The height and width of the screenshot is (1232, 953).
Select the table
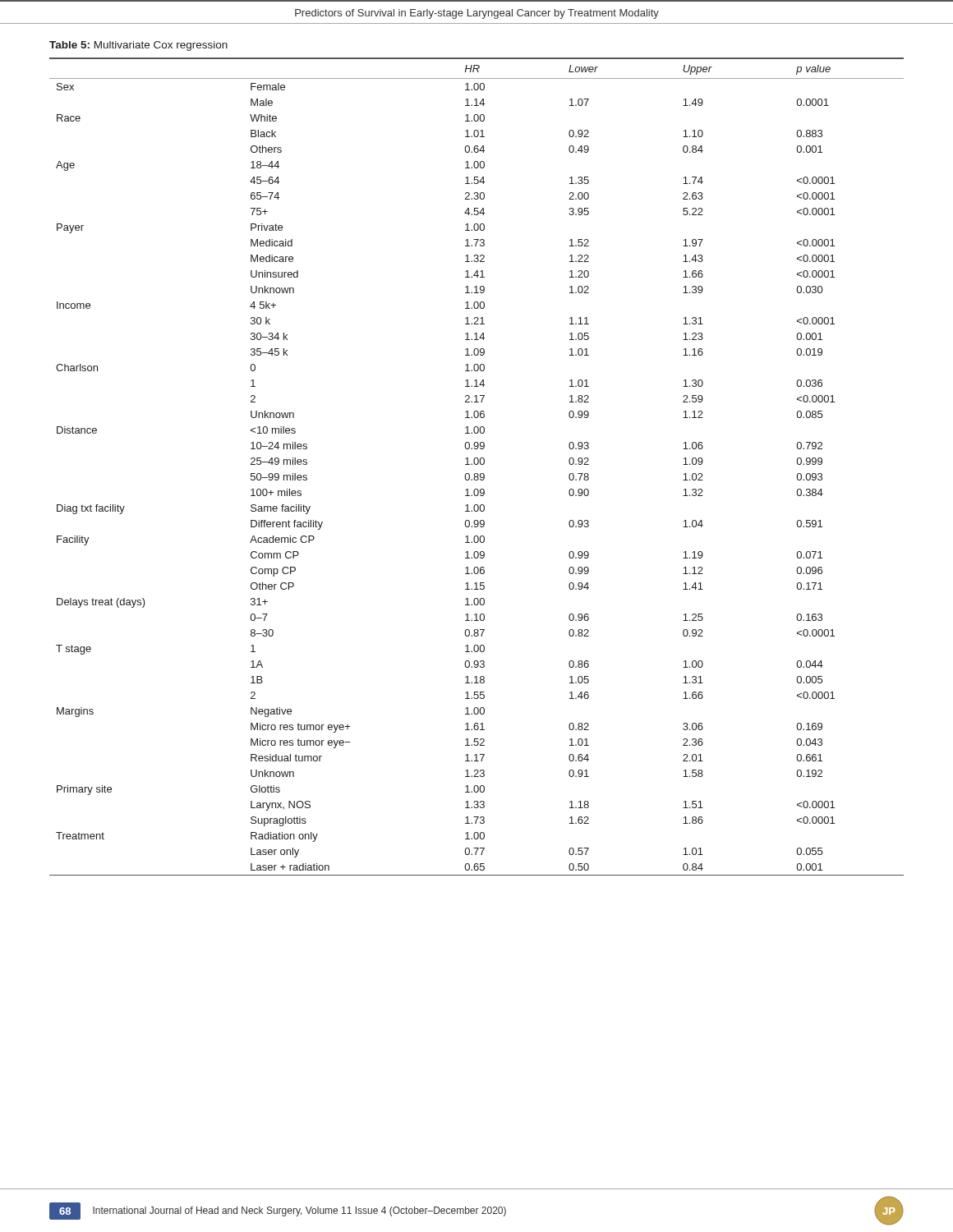(476, 467)
